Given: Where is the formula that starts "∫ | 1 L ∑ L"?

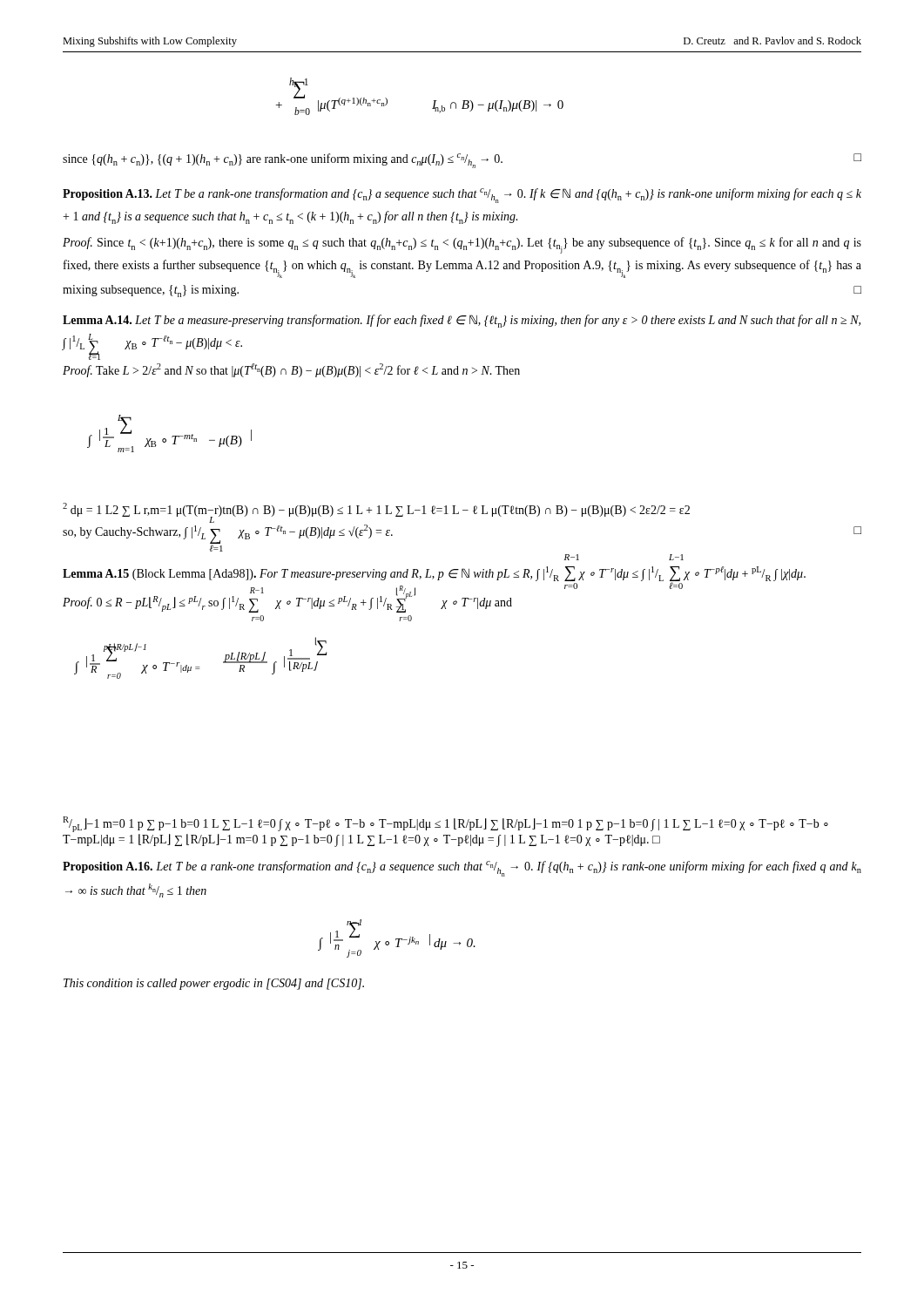Looking at the screenshot, I should 169,433.
